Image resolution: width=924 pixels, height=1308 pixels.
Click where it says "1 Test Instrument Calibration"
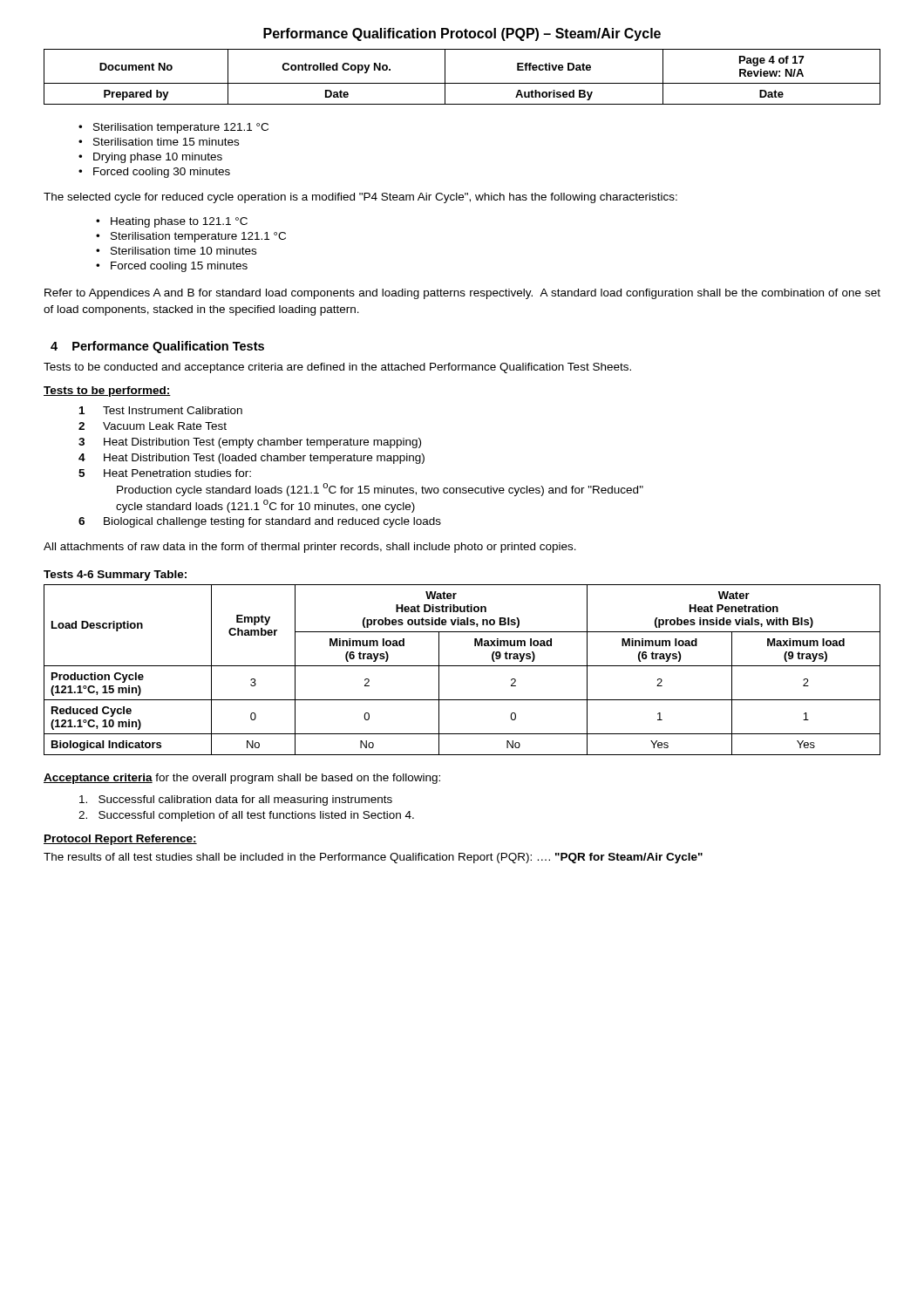coord(161,410)
